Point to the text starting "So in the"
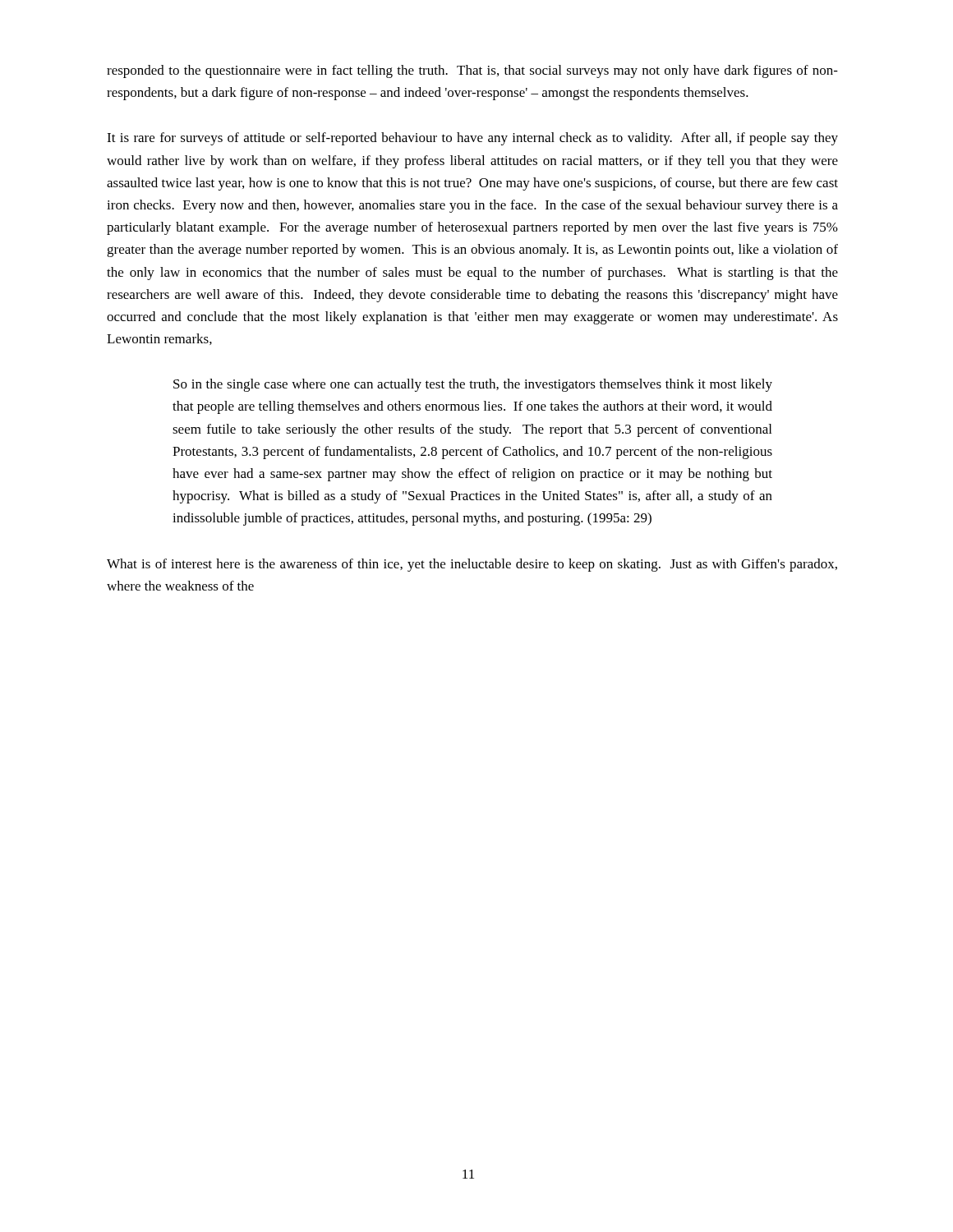 click(x=472, y=451)
